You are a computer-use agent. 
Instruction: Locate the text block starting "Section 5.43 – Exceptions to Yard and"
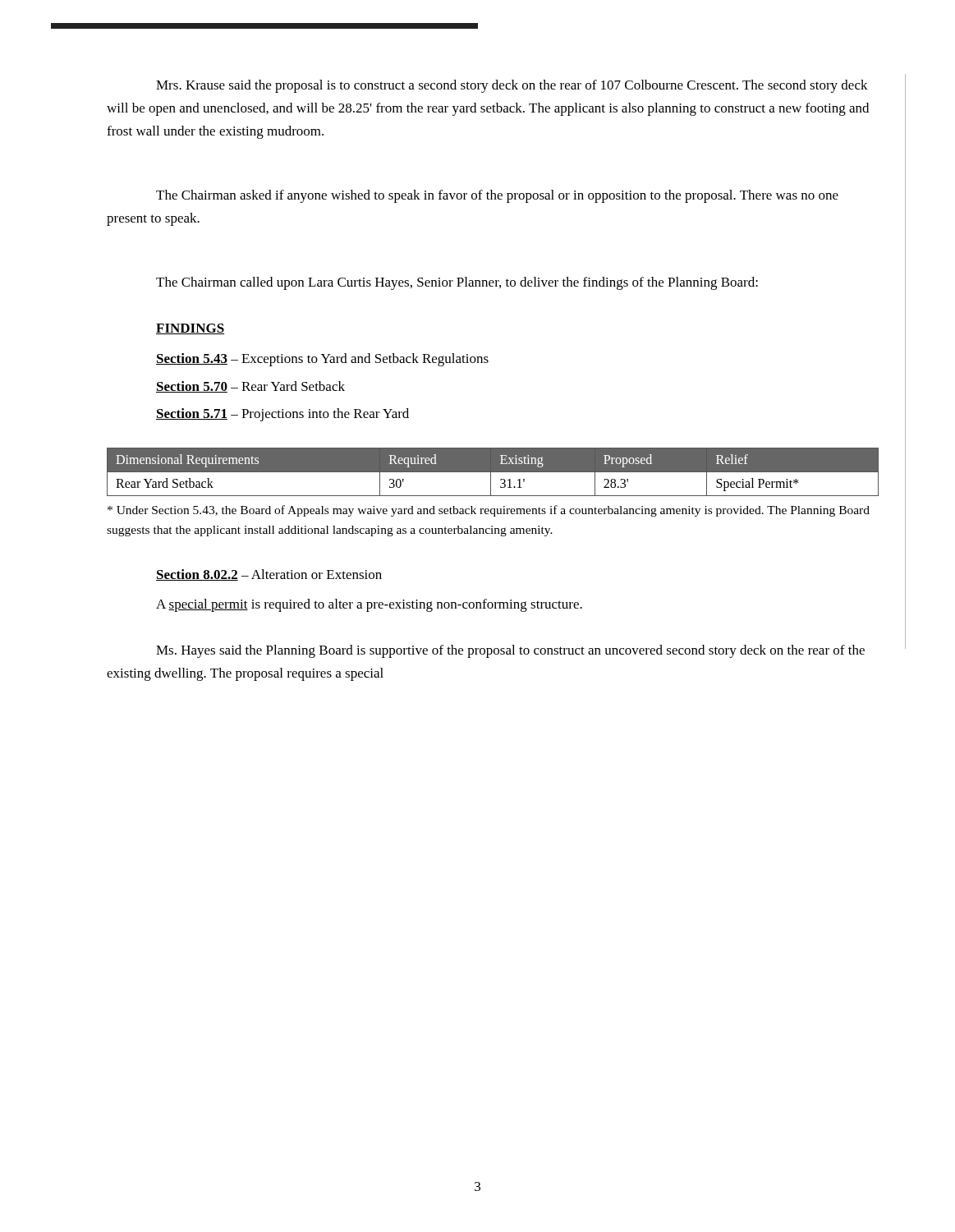[322, 359]
